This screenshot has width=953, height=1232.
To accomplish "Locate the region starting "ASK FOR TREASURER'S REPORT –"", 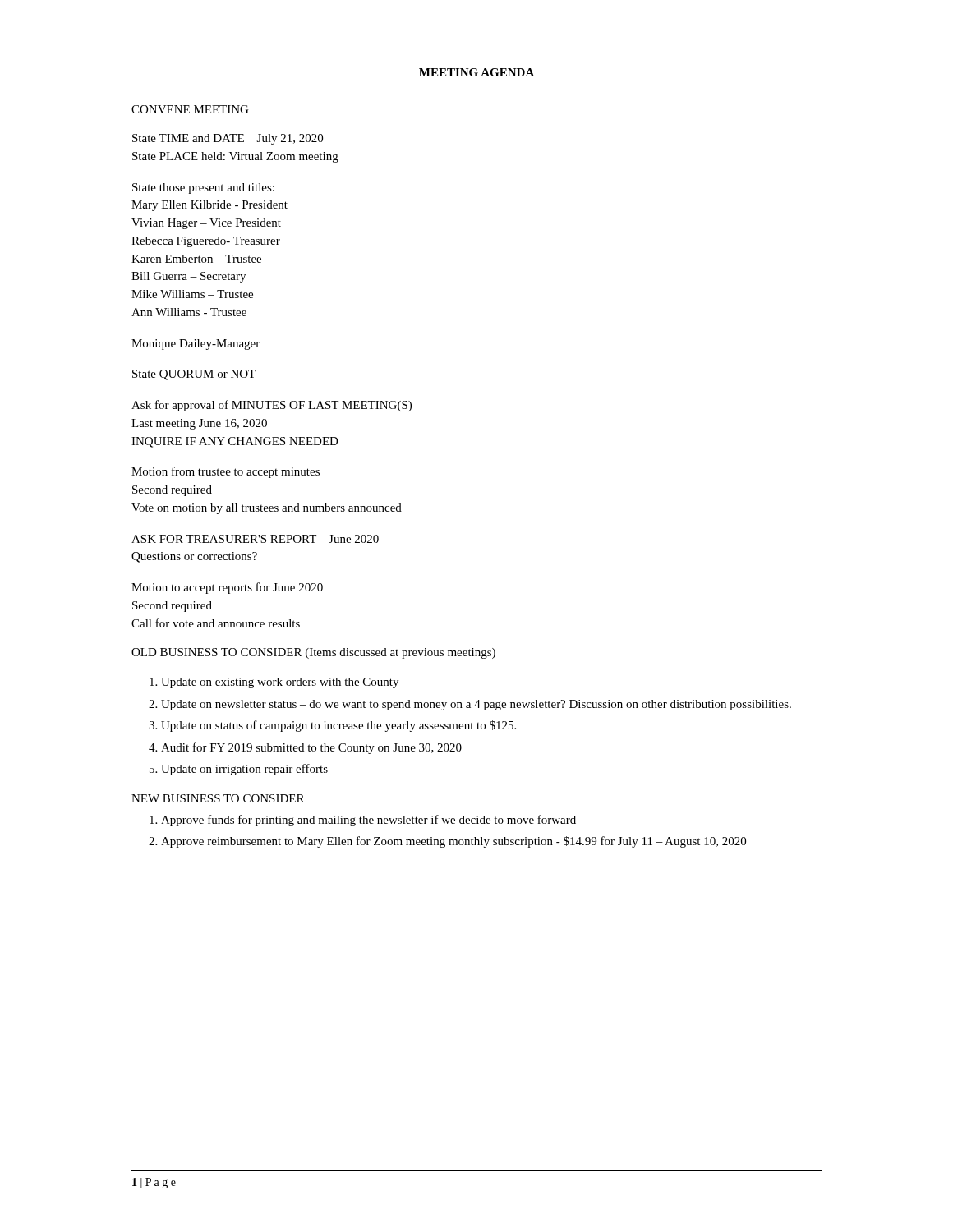I will click(x=255, y=539).
